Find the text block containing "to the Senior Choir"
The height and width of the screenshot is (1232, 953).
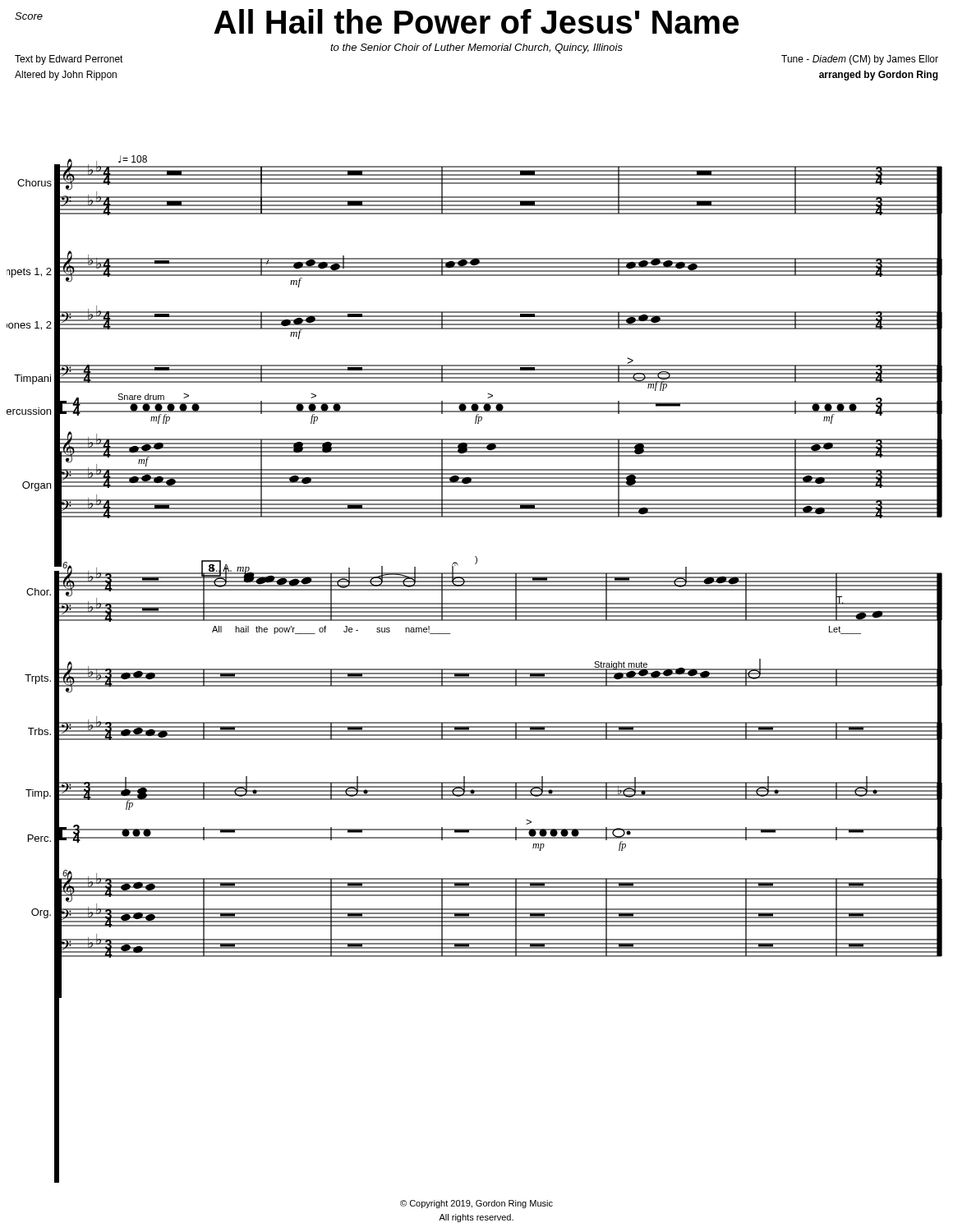[x=476, y=47]
